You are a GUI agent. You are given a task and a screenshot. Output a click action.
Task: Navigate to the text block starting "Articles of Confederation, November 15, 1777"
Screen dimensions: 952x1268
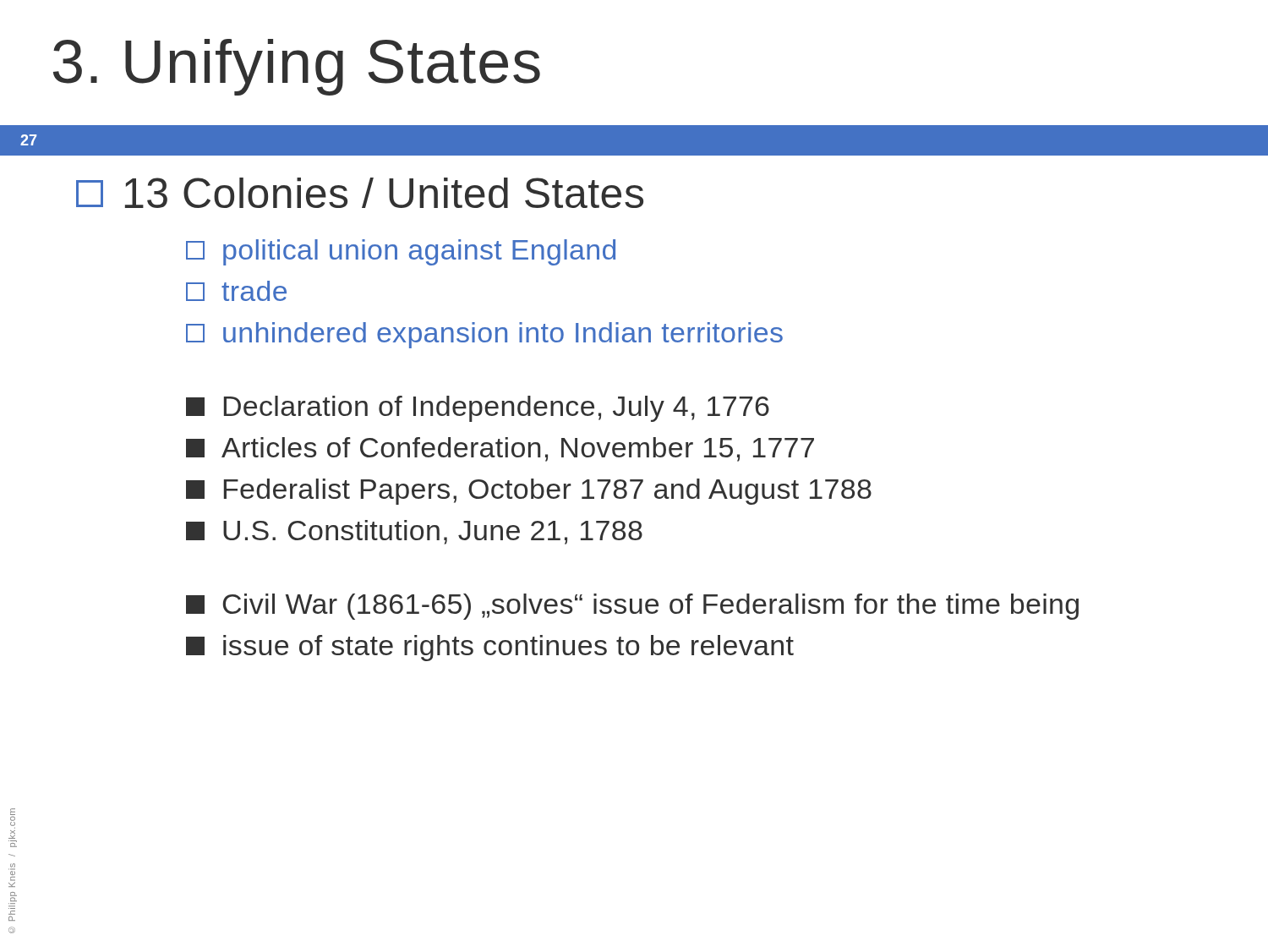(501, 448)
